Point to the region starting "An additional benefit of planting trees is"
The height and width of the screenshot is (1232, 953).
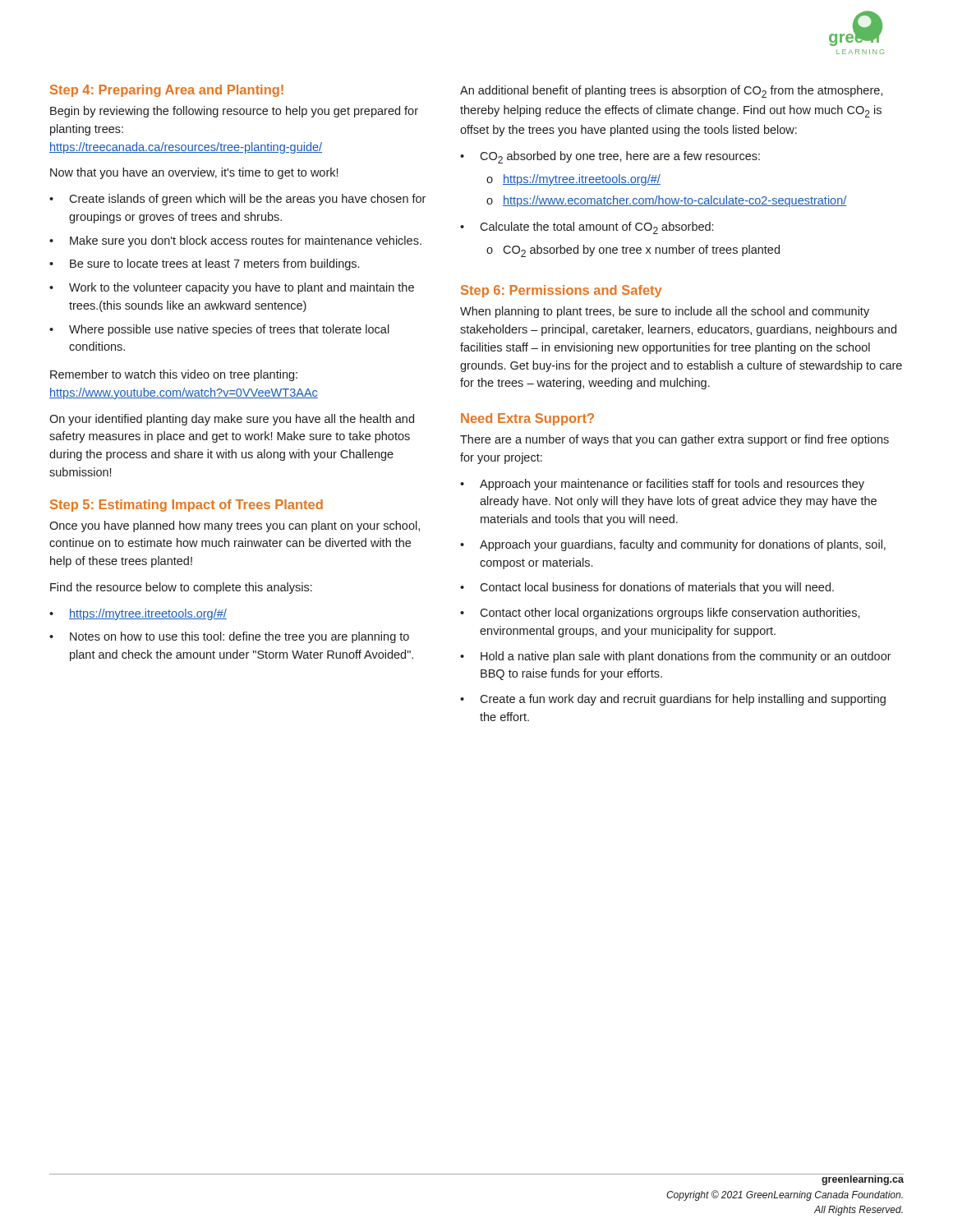click(672, 110)
